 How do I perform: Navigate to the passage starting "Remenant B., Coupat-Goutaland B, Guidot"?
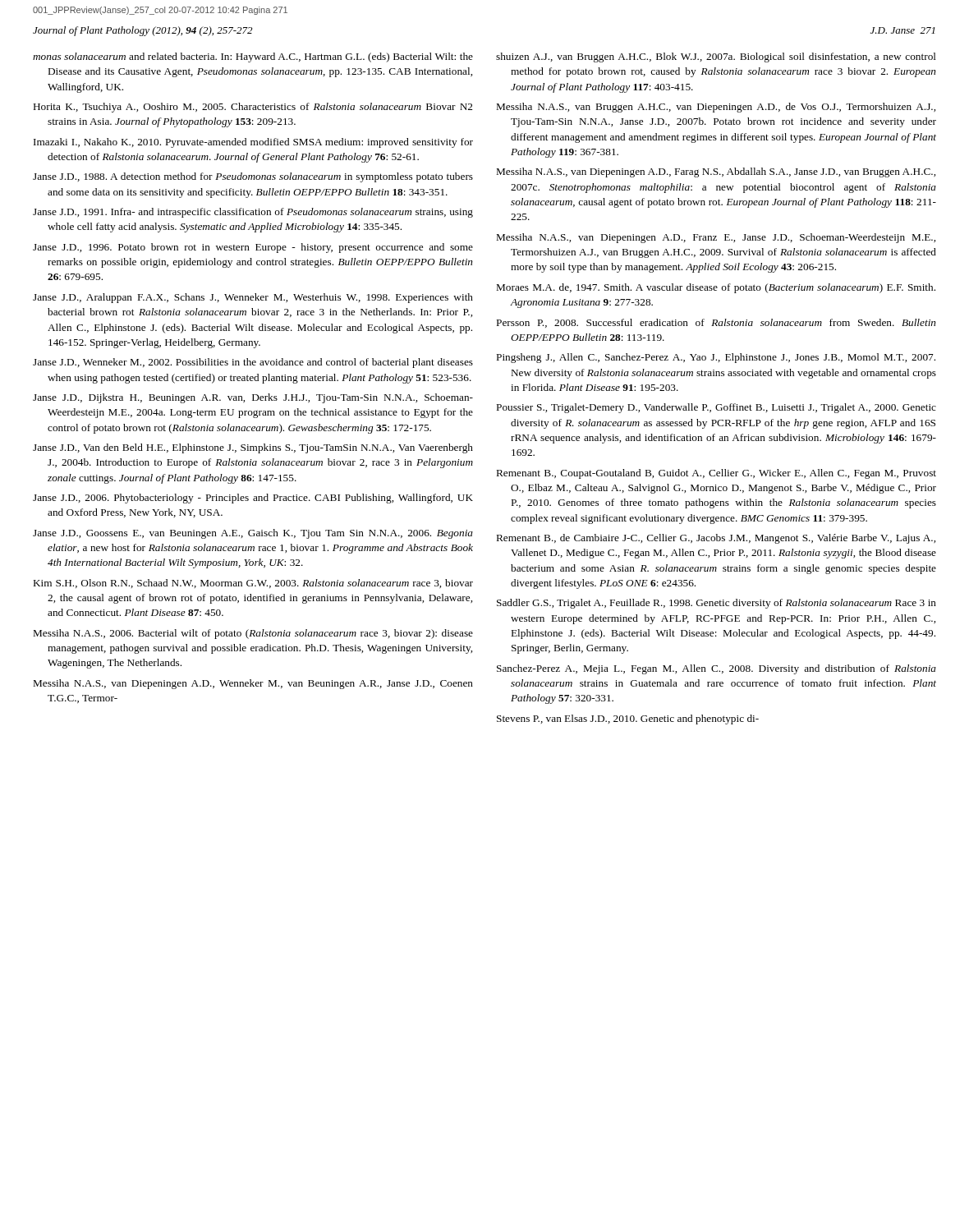[716, 495]
